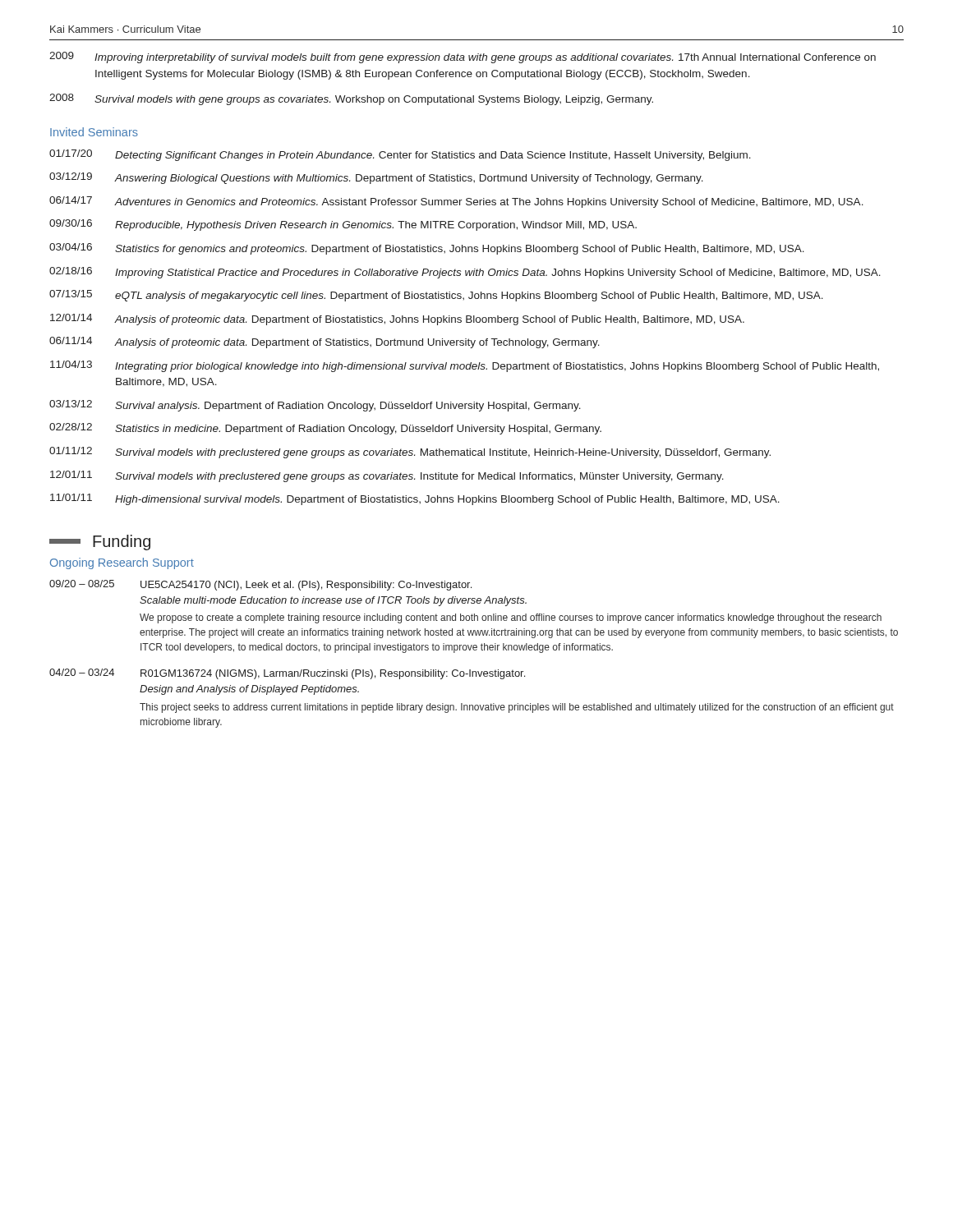Image resolution: width=953 pixels, height=1232 pixels.
Task: Find the element starting "02/18/16 Improving Statistical Practice"
Action: pyautogui.click(x=465, y=272)
